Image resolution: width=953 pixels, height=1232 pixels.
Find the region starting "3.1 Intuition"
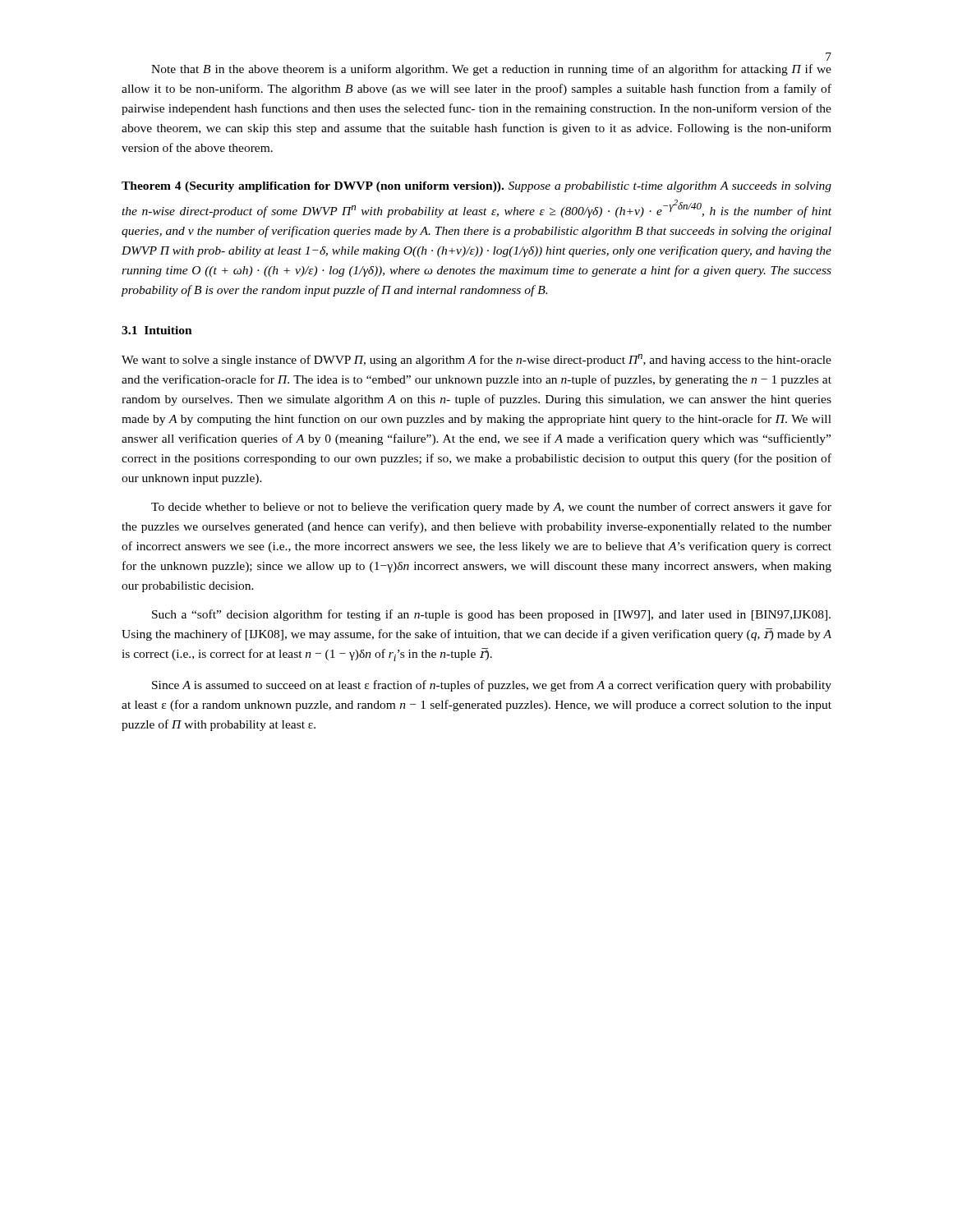157,329
